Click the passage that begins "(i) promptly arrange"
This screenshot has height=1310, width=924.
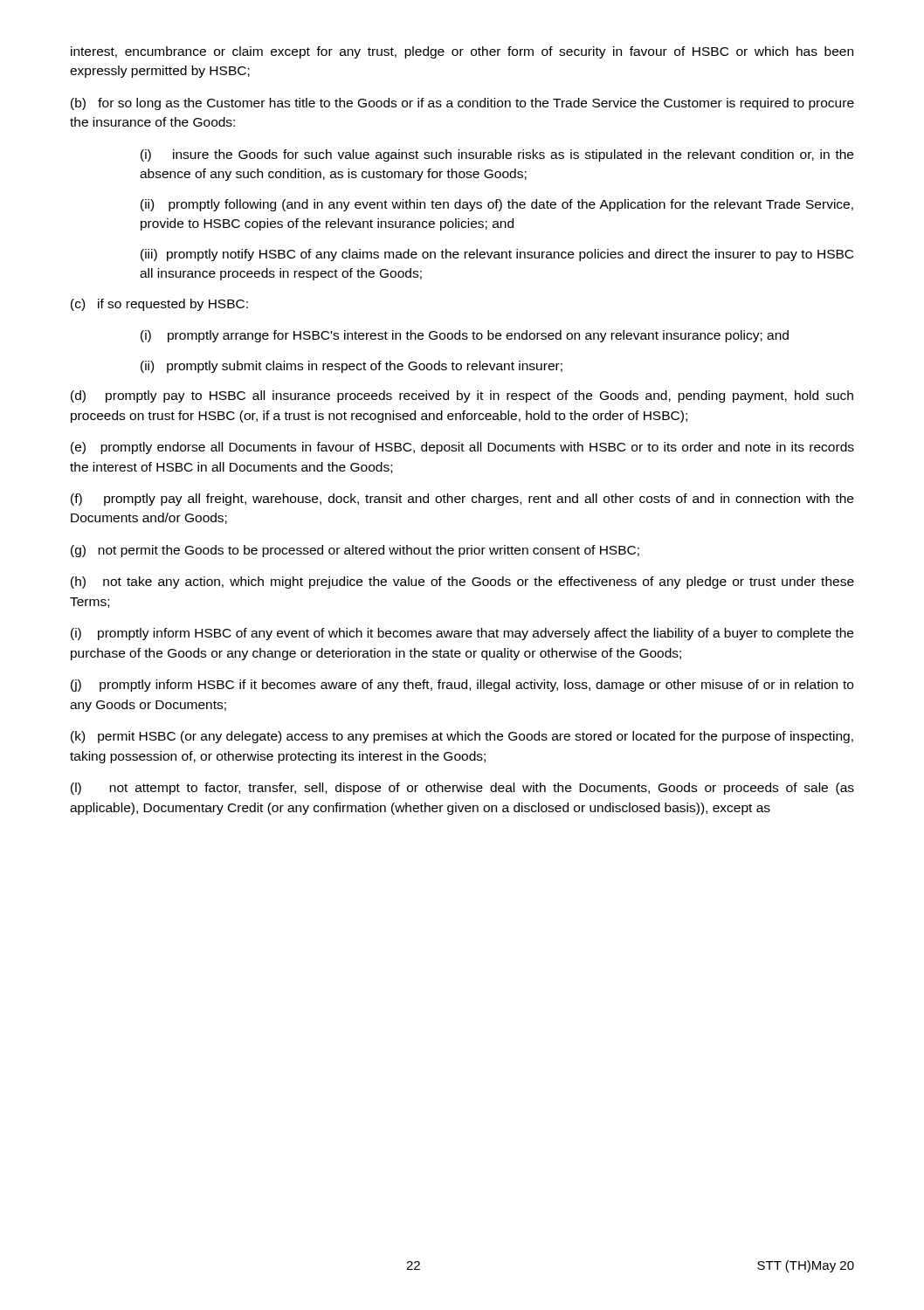coord(465,335)
